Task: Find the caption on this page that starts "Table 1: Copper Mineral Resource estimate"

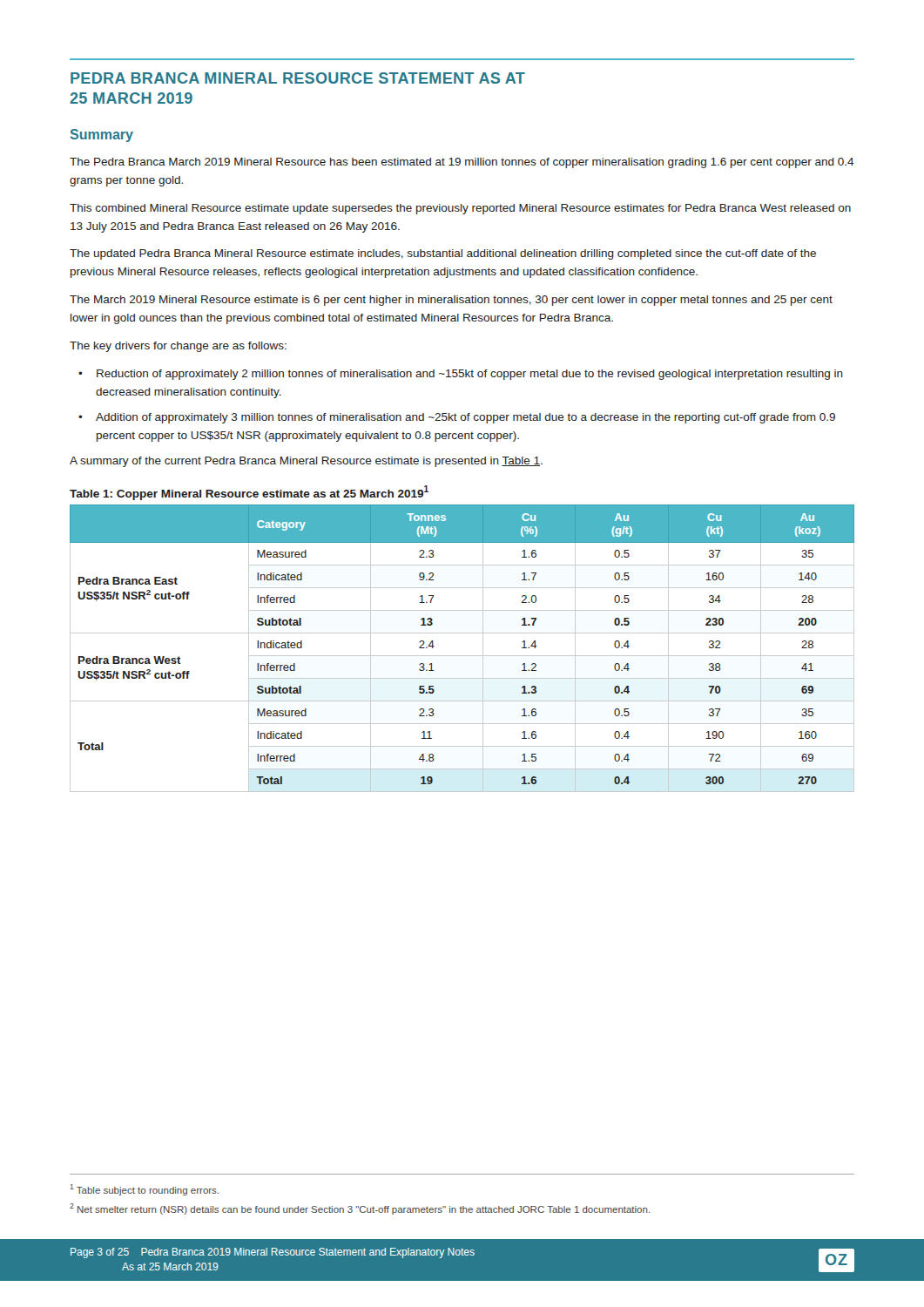Action: coord(249,493)
